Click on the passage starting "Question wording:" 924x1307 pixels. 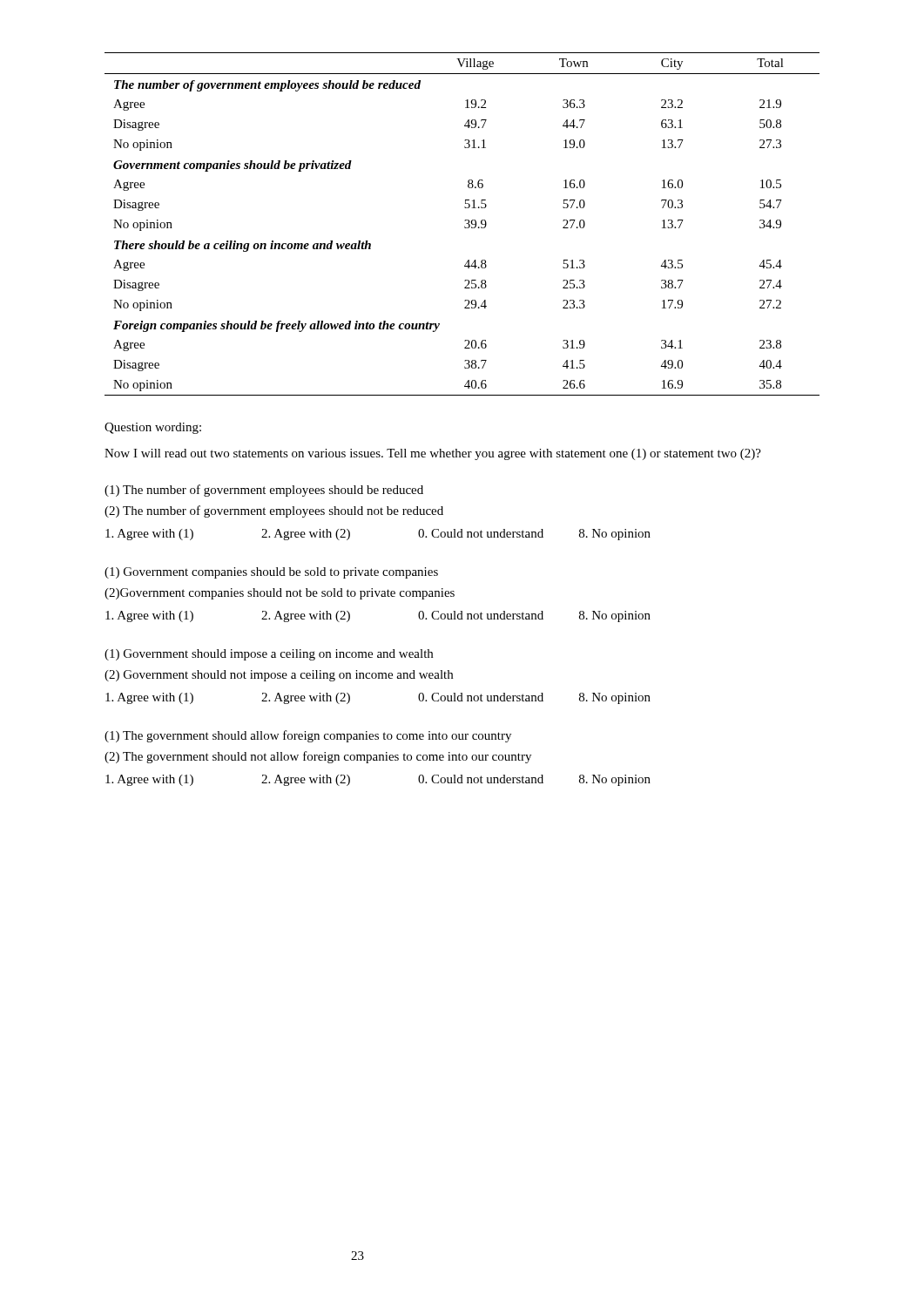tap(153, 427)
